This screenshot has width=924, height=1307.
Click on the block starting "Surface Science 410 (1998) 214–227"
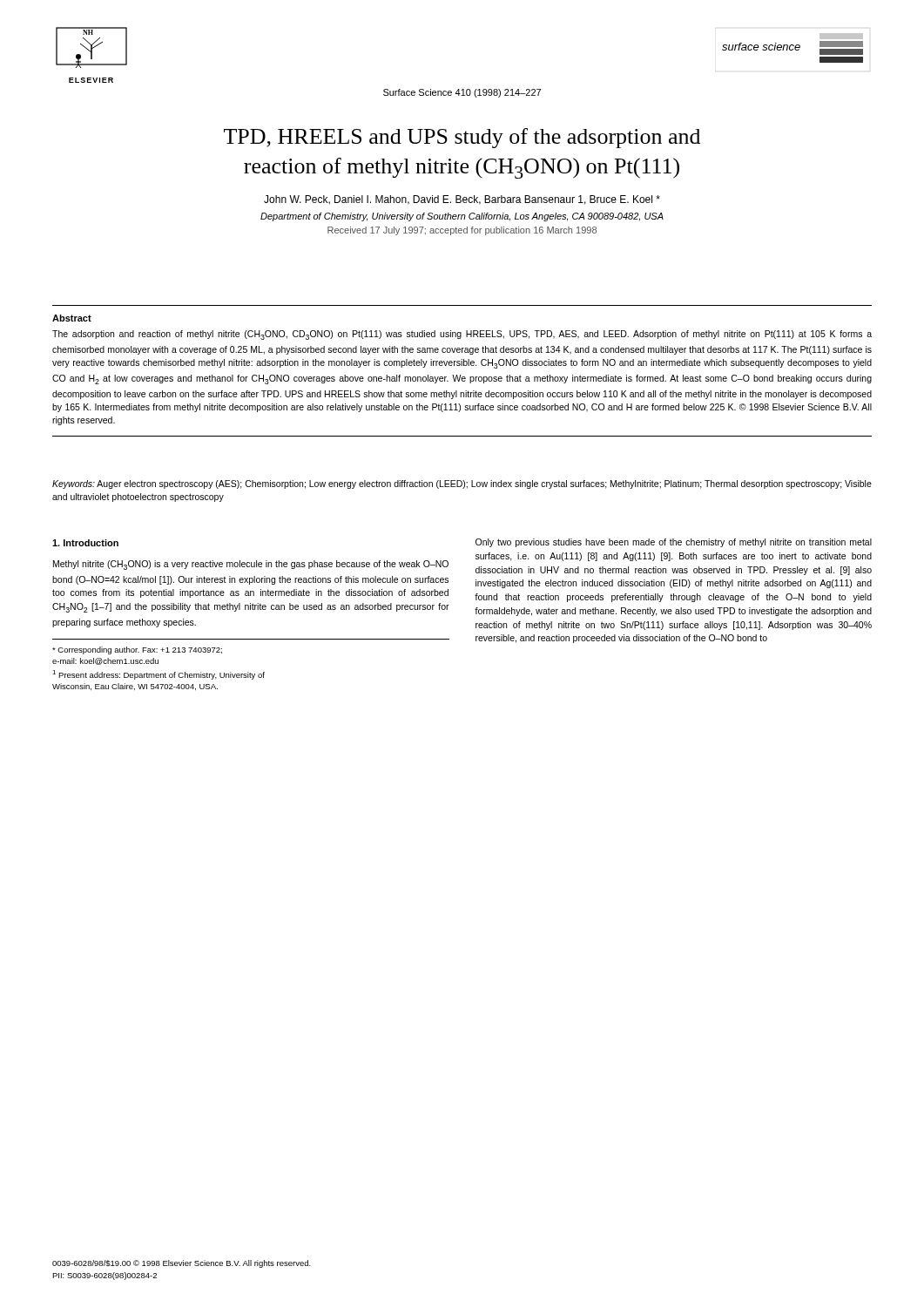462,92
